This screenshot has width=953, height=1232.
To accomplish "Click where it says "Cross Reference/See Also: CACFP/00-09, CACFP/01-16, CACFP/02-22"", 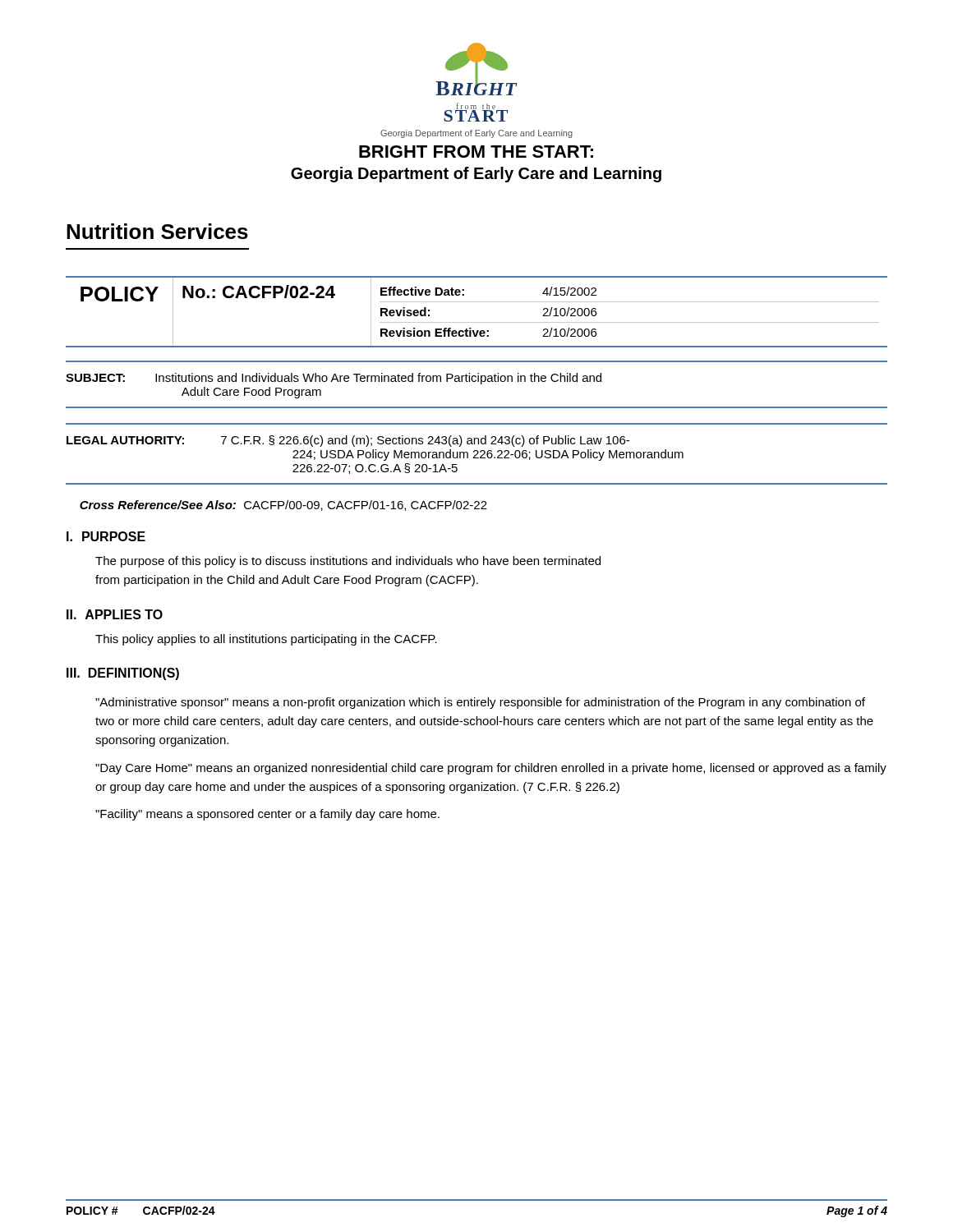I will (276, 505).
